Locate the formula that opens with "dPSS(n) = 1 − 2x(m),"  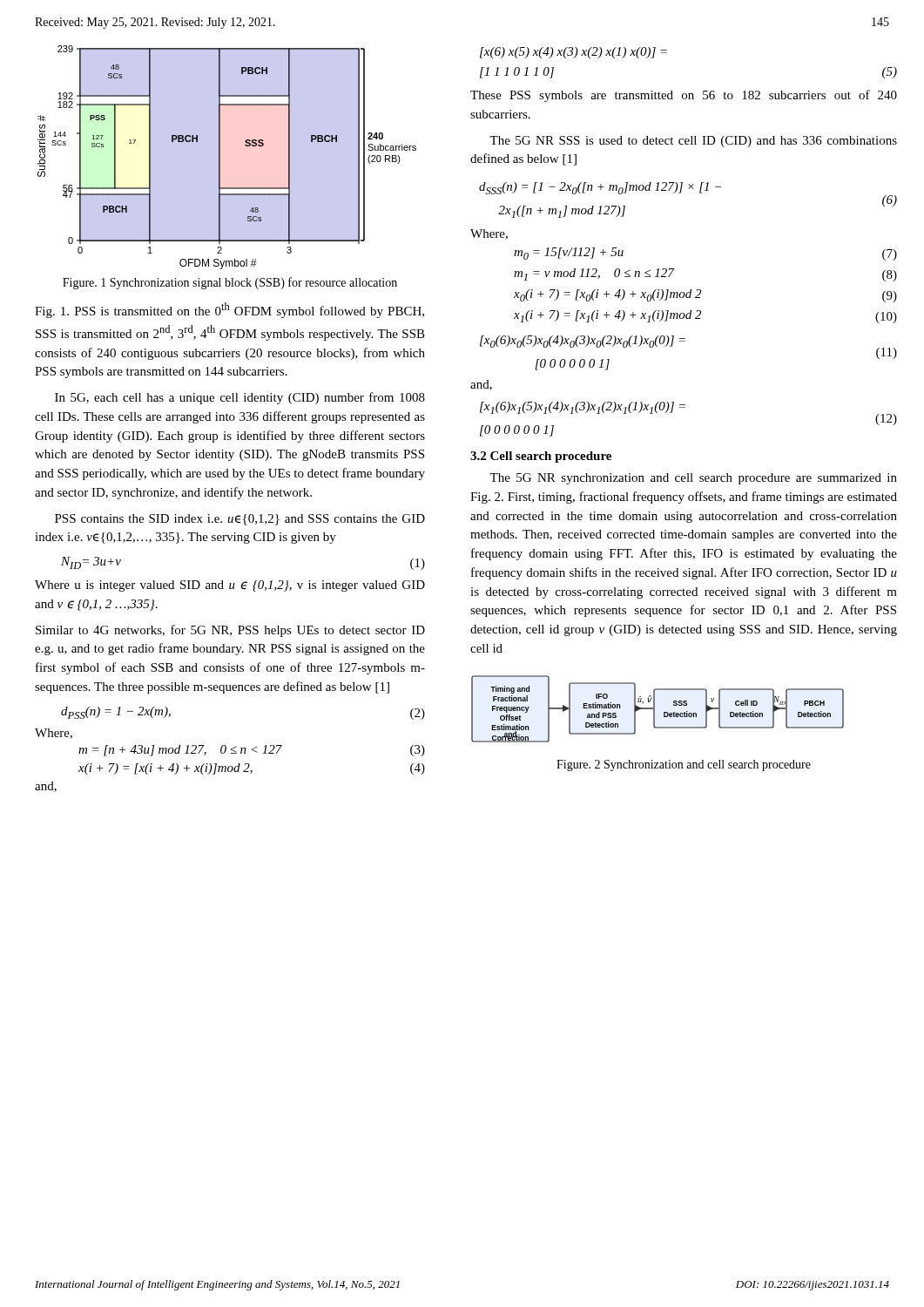pos(118,713)
